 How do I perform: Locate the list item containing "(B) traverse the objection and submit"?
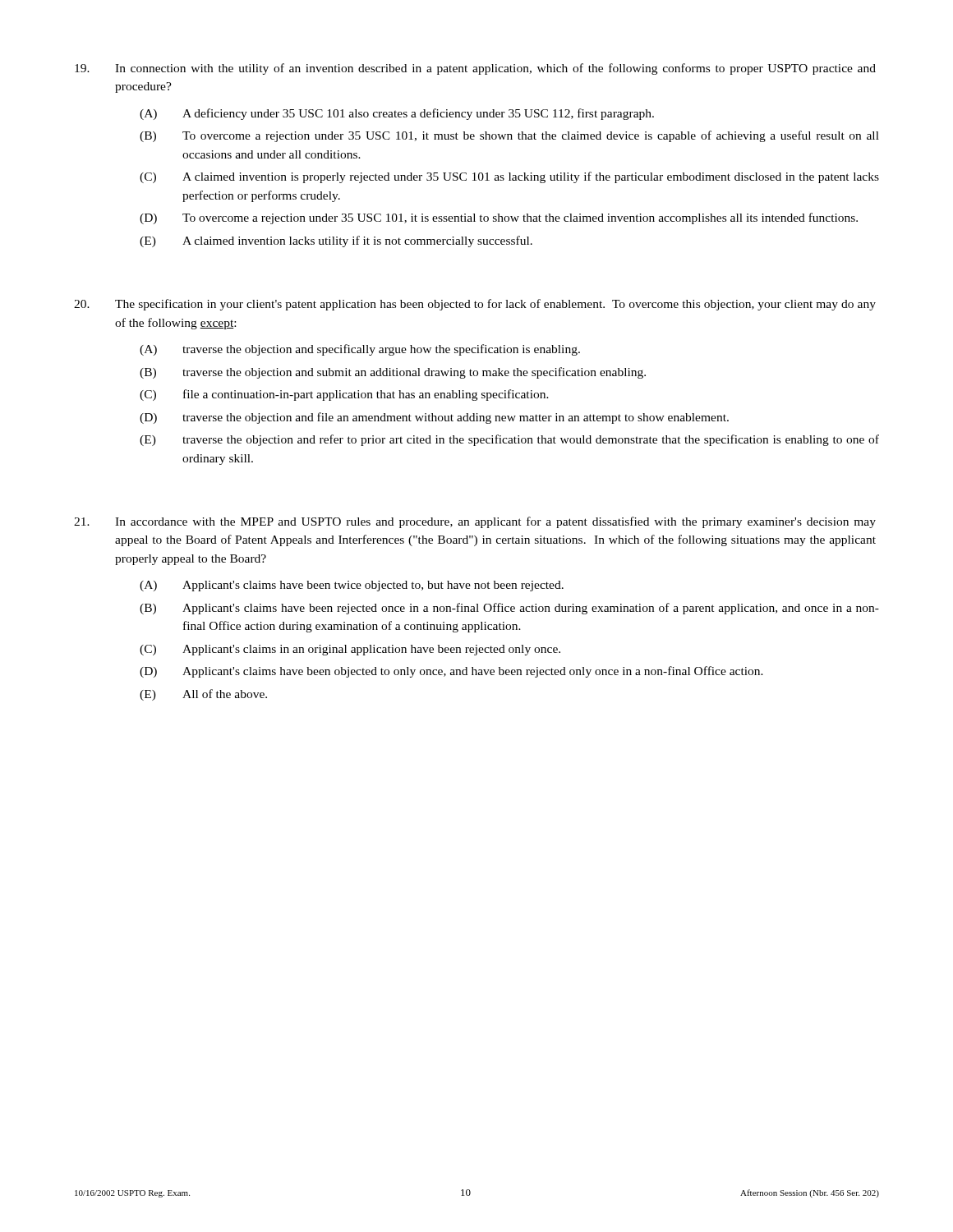coord(509,372)
